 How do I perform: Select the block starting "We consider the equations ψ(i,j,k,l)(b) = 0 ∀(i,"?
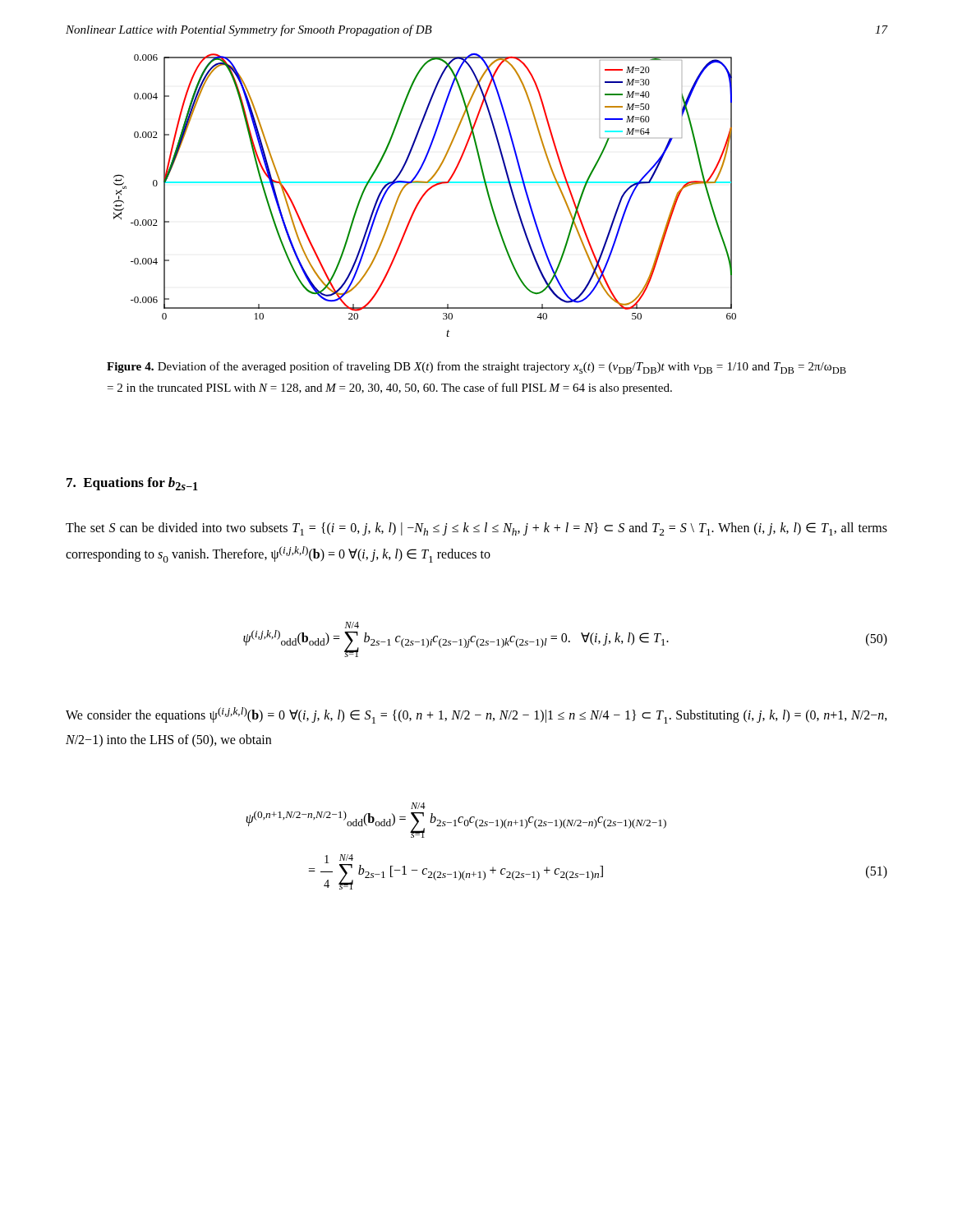(476, 725)
